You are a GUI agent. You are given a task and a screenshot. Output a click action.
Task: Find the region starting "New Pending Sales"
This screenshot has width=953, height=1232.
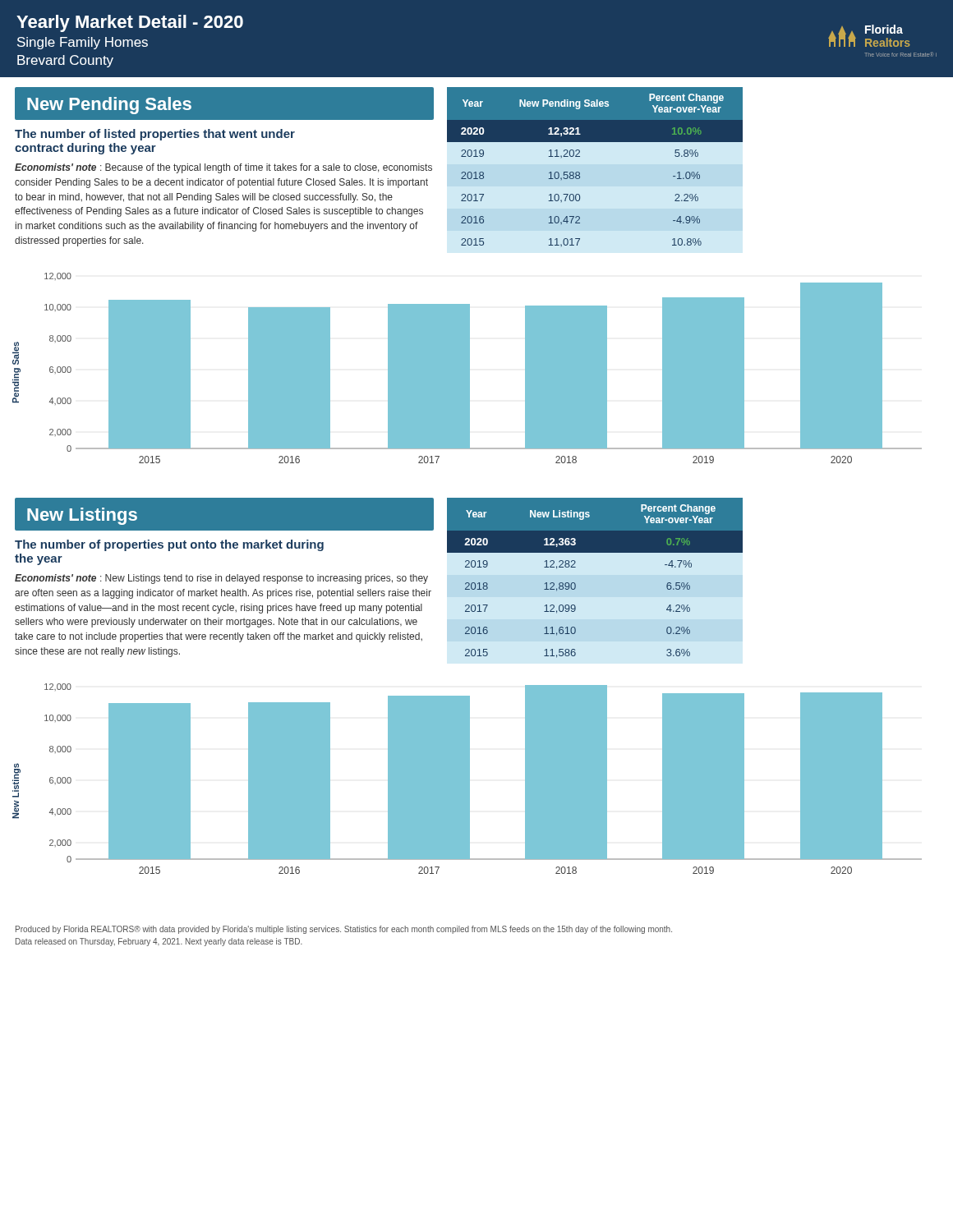[109, 104]
